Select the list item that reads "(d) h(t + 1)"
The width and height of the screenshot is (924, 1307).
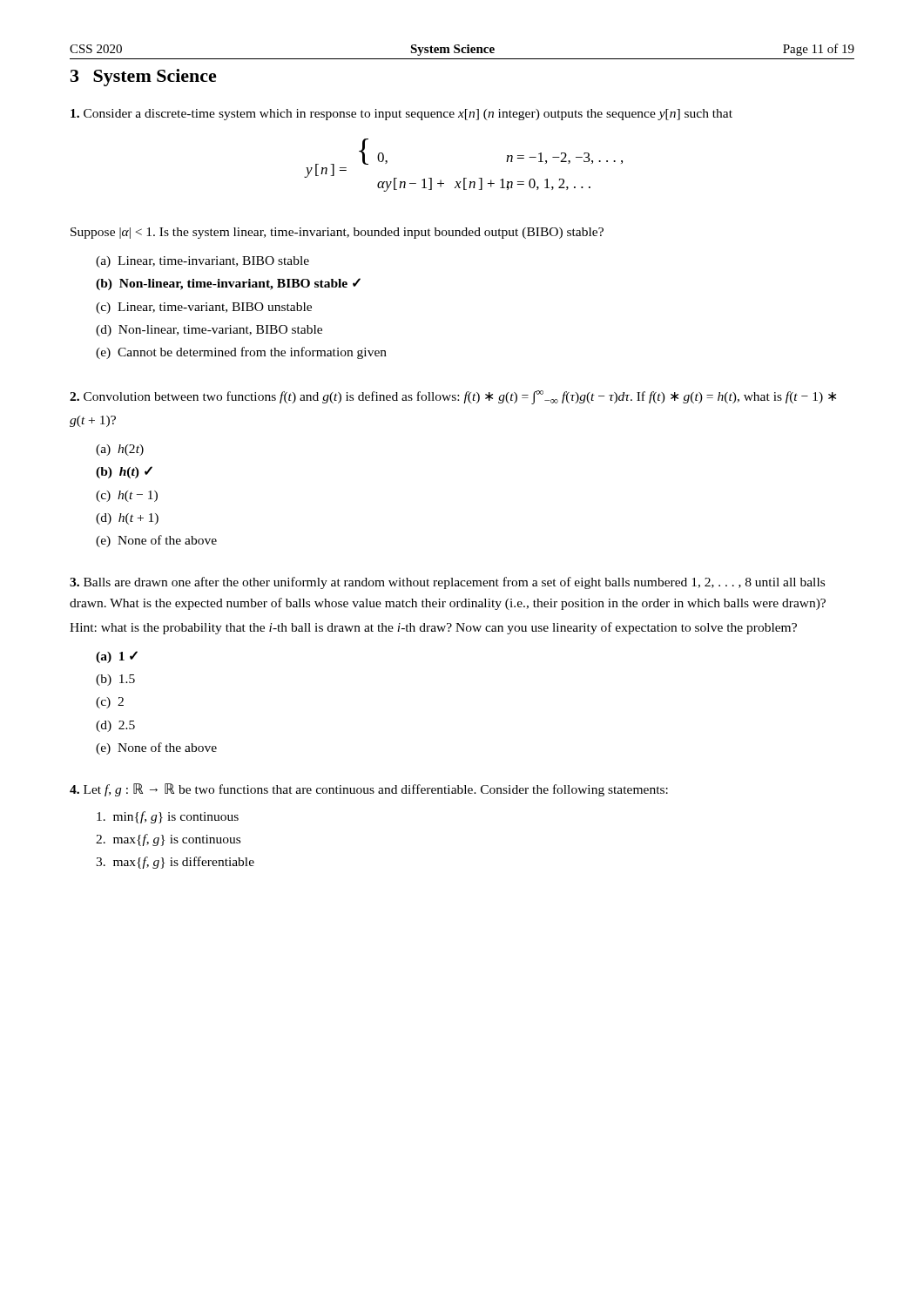127,517
